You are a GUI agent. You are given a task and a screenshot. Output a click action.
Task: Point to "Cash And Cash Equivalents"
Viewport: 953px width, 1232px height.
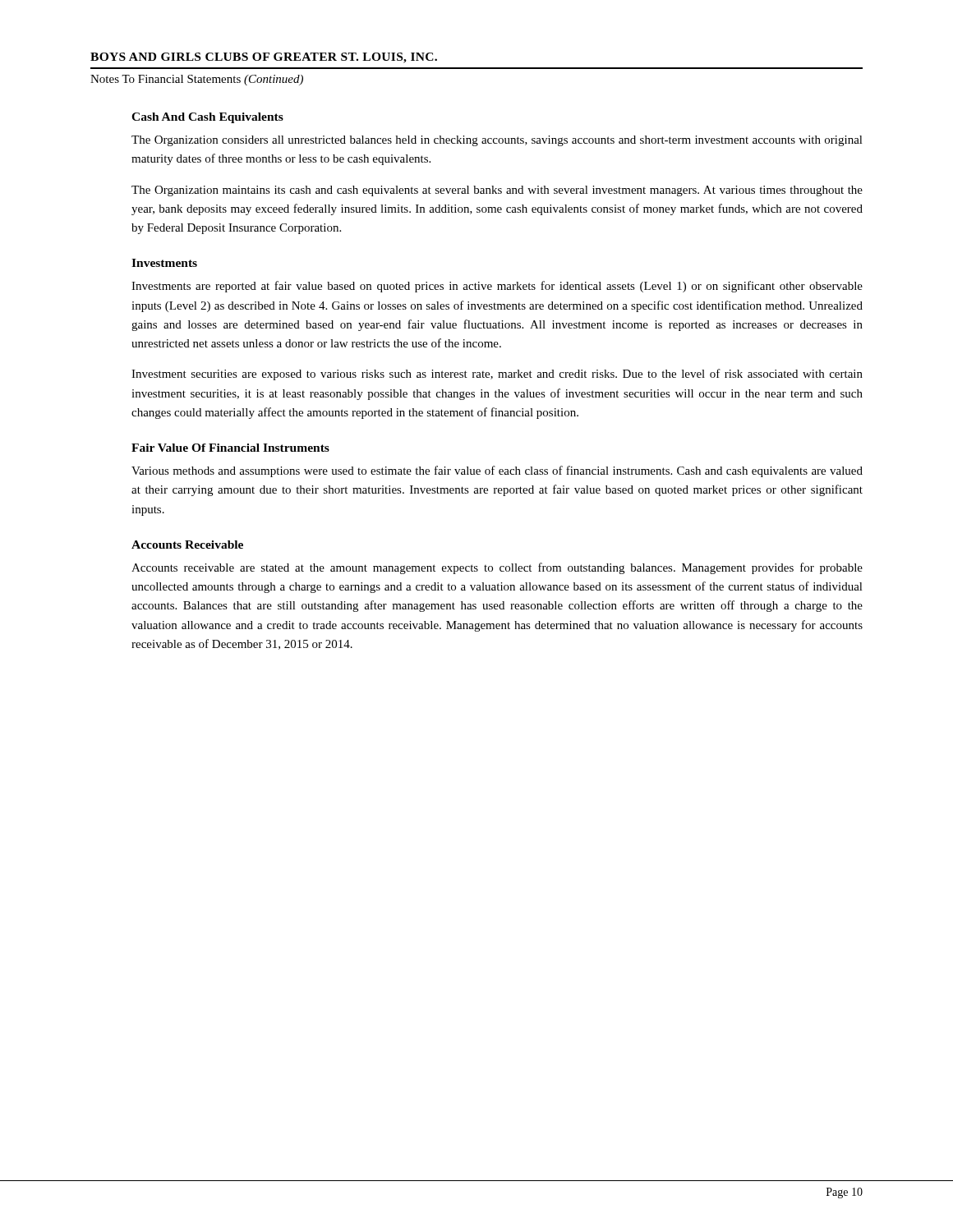(207, 116)
